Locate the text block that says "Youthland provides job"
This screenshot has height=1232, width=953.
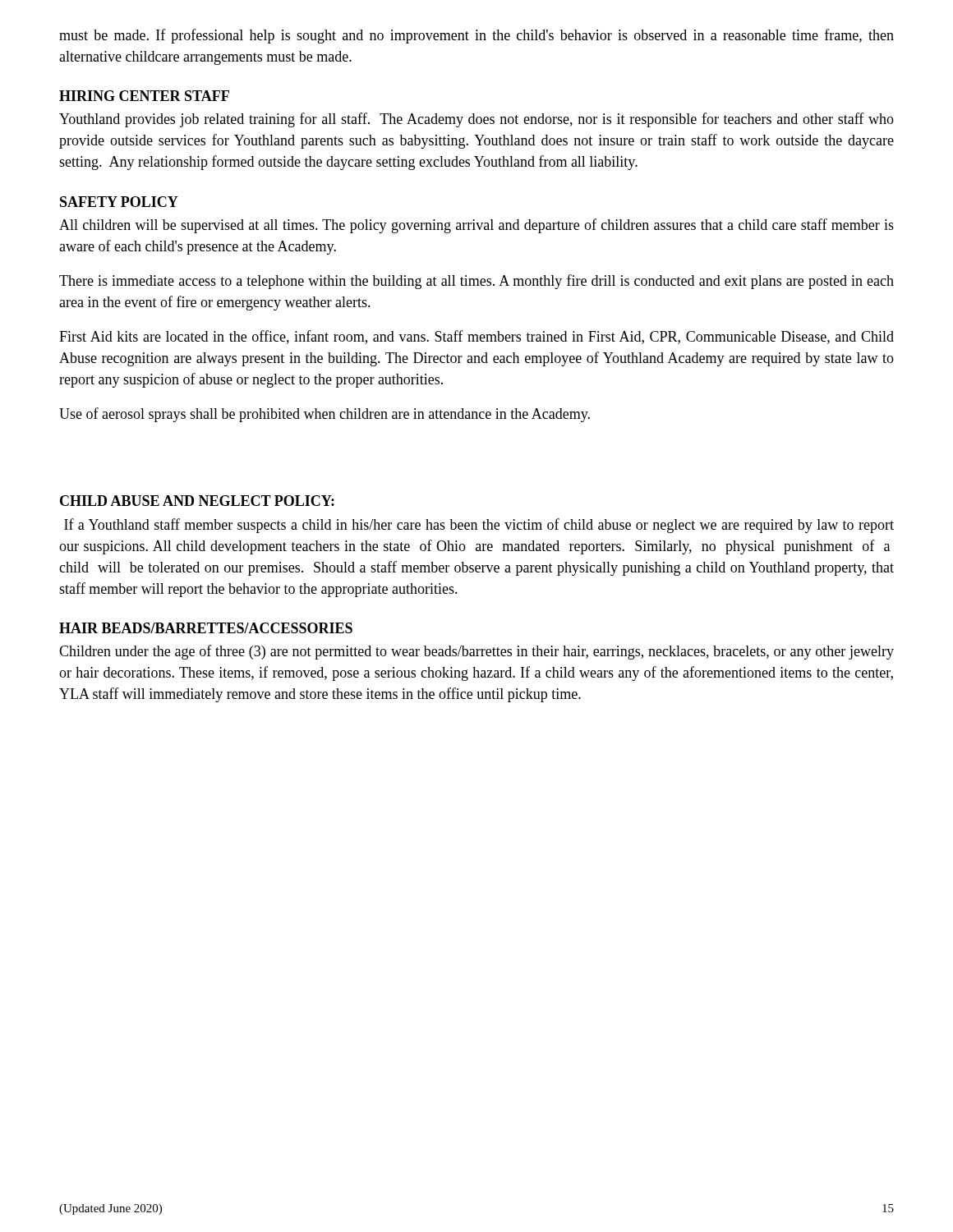tap(476, 141)
